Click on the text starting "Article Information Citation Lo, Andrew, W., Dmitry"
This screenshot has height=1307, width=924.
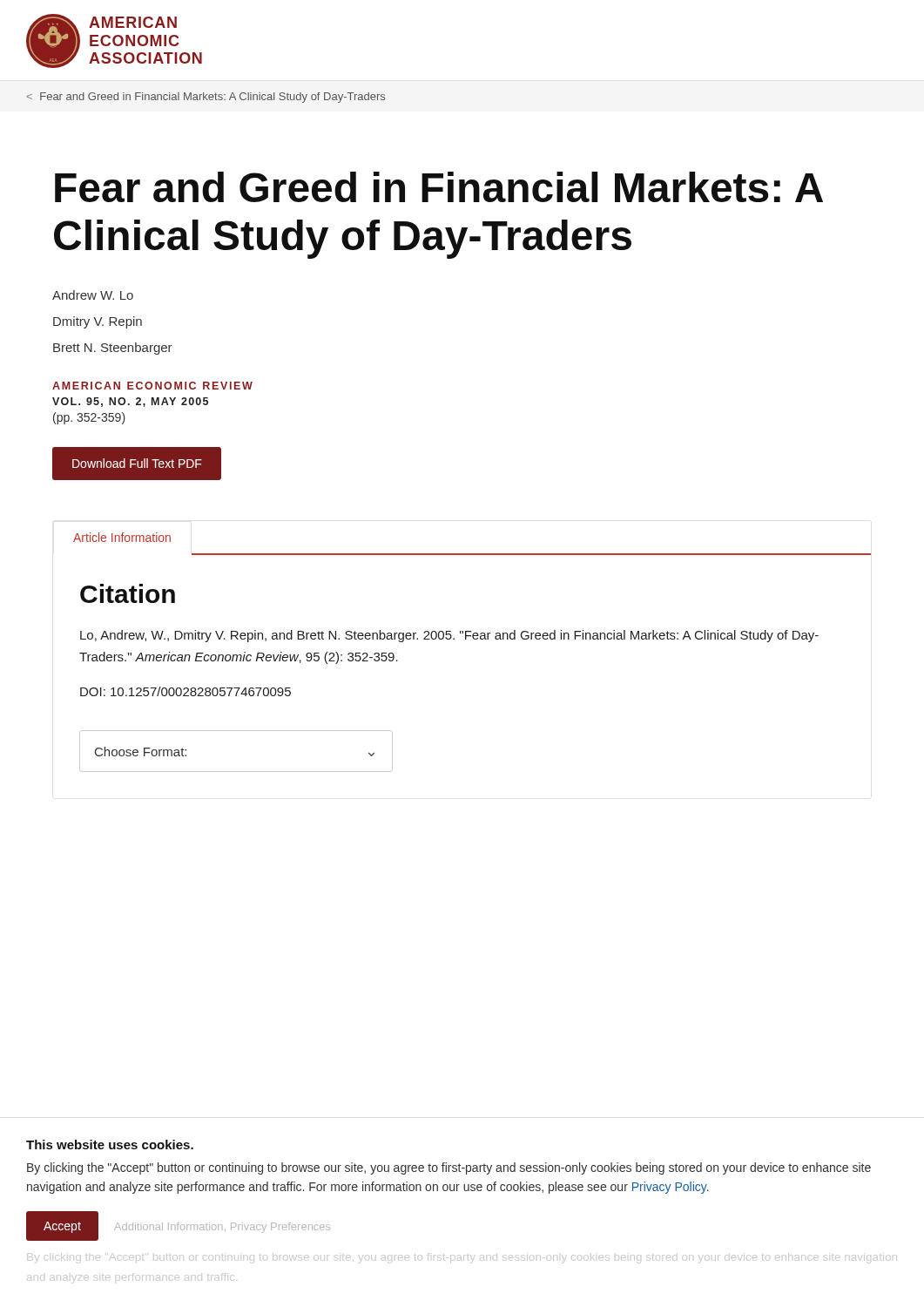(122, 537)
